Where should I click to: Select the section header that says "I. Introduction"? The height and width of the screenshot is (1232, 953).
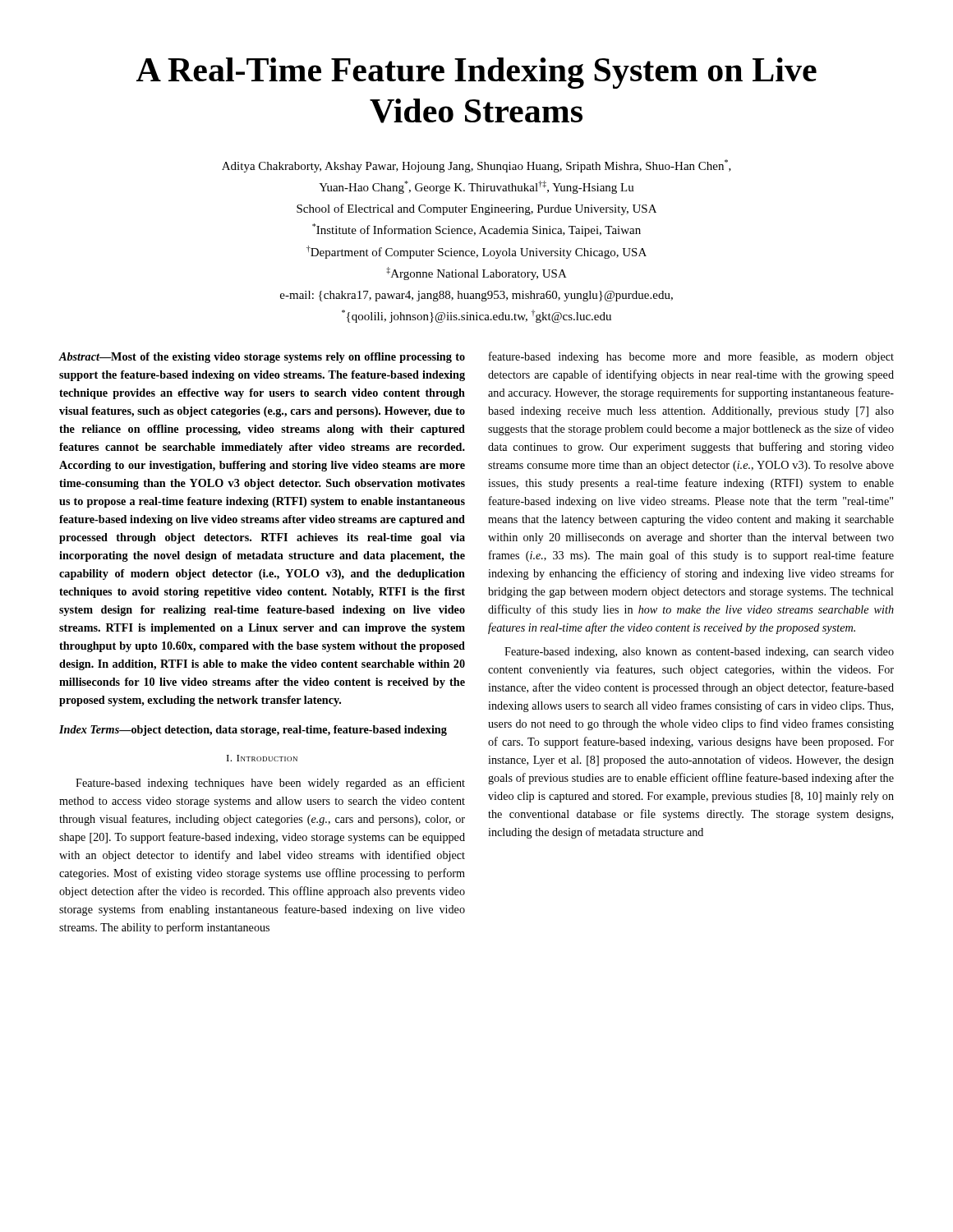pyautogui.click(x=262, y=758)
